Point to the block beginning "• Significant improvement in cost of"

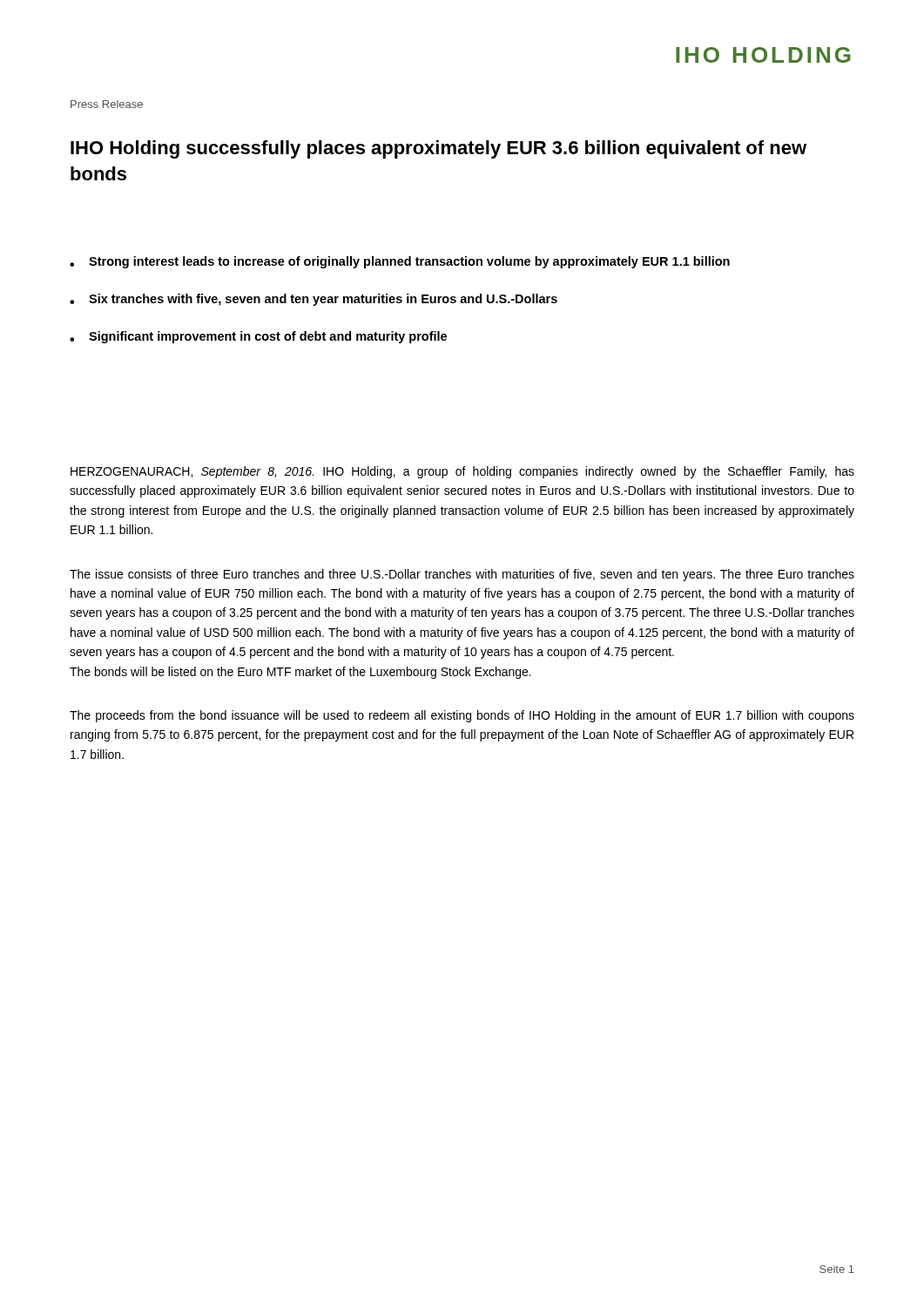[x=259, y=339]
